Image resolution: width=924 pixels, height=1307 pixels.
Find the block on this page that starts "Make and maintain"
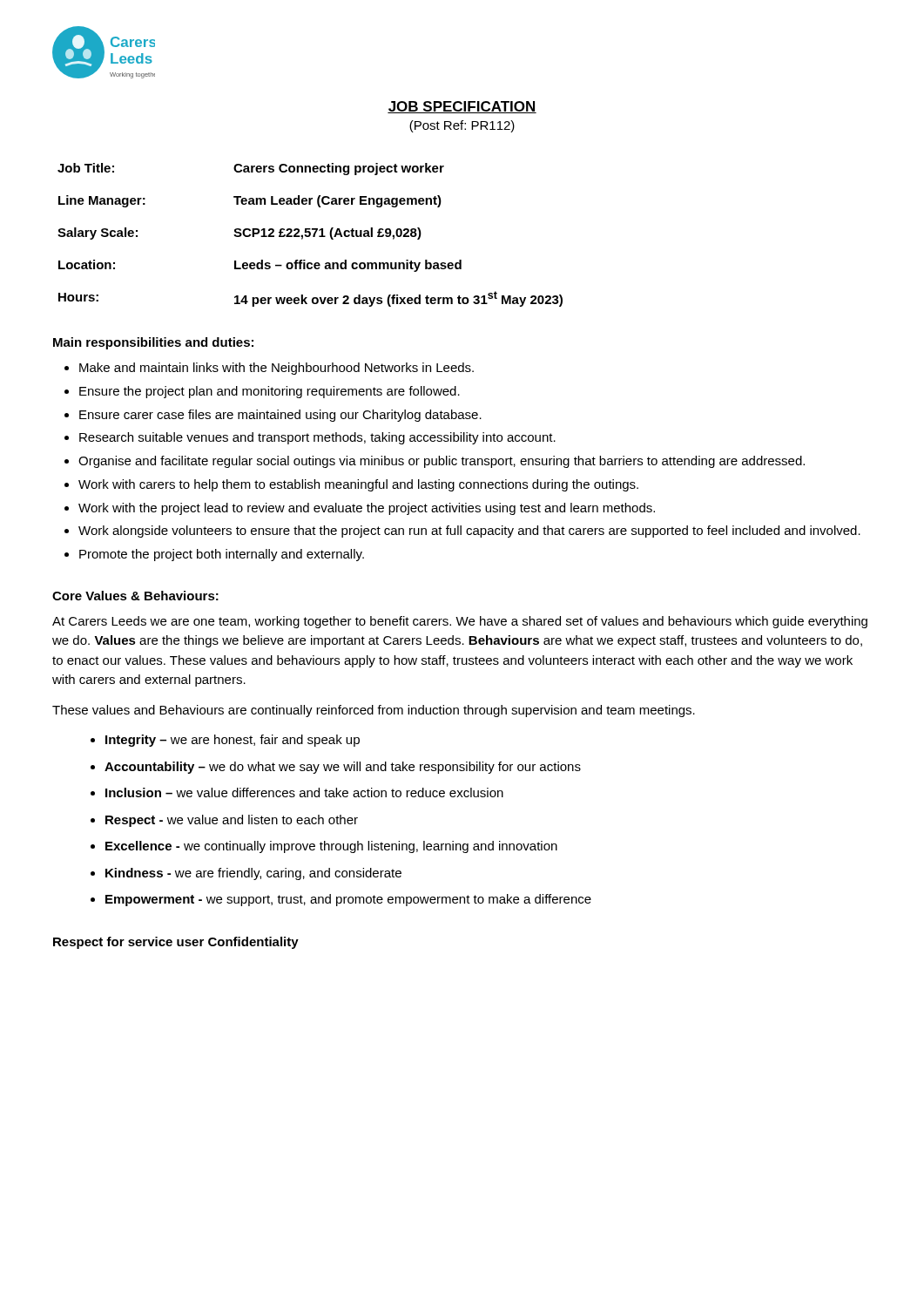[277, 367]
